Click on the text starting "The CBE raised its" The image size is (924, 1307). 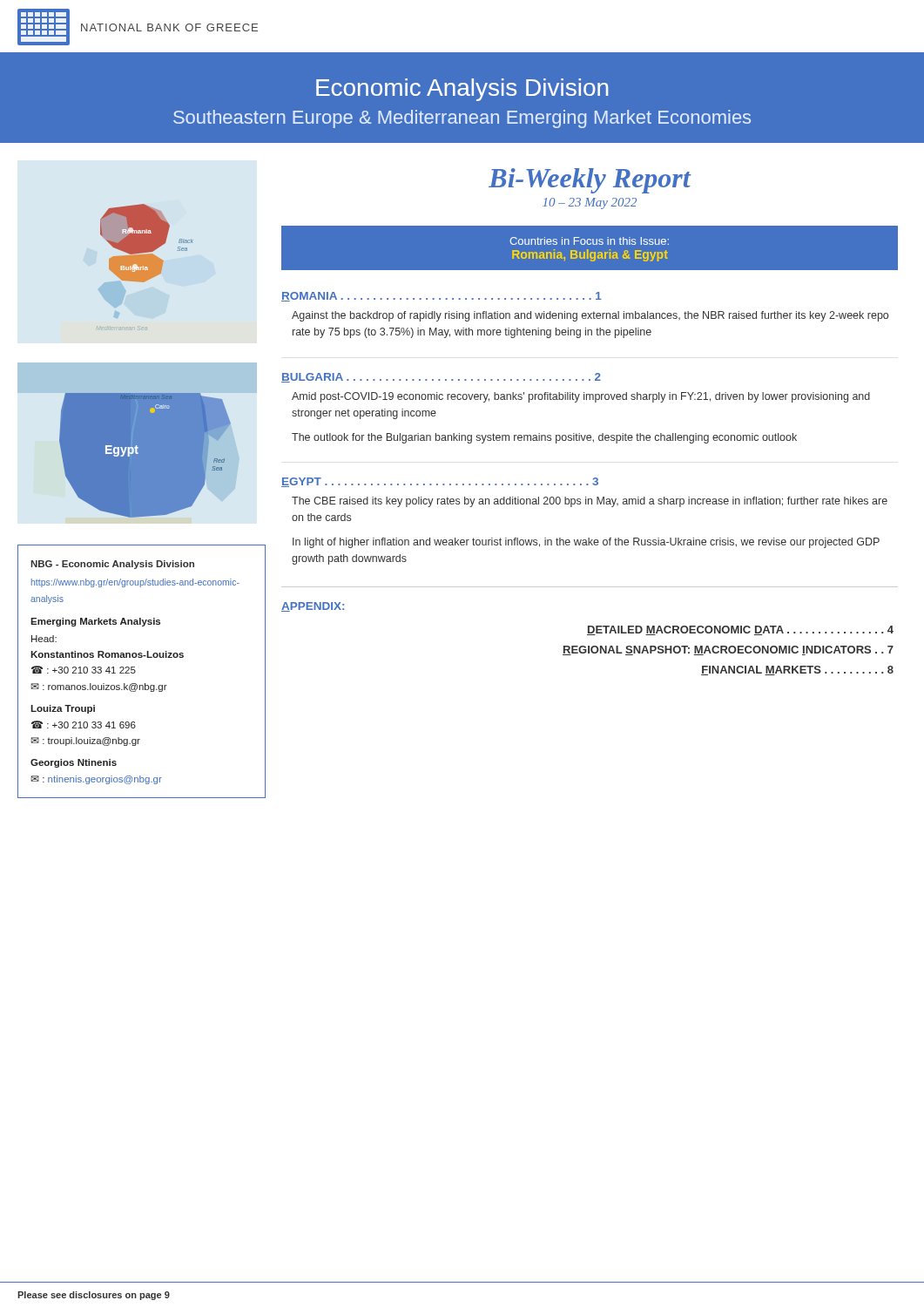click(590, 509)
